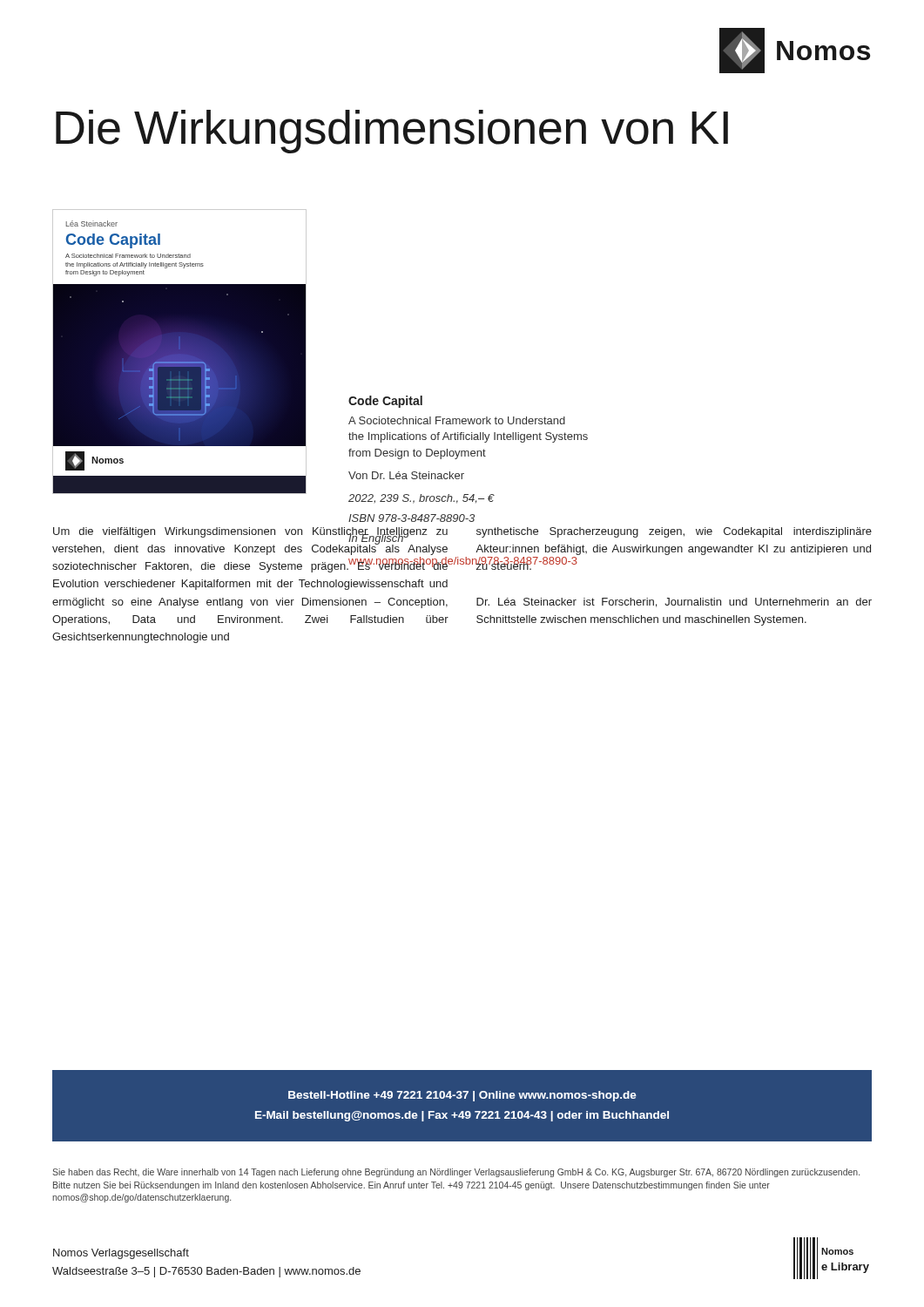Select the illustration
The height and width of the screenshot is (1307, 924).
[x=179, y=353]
